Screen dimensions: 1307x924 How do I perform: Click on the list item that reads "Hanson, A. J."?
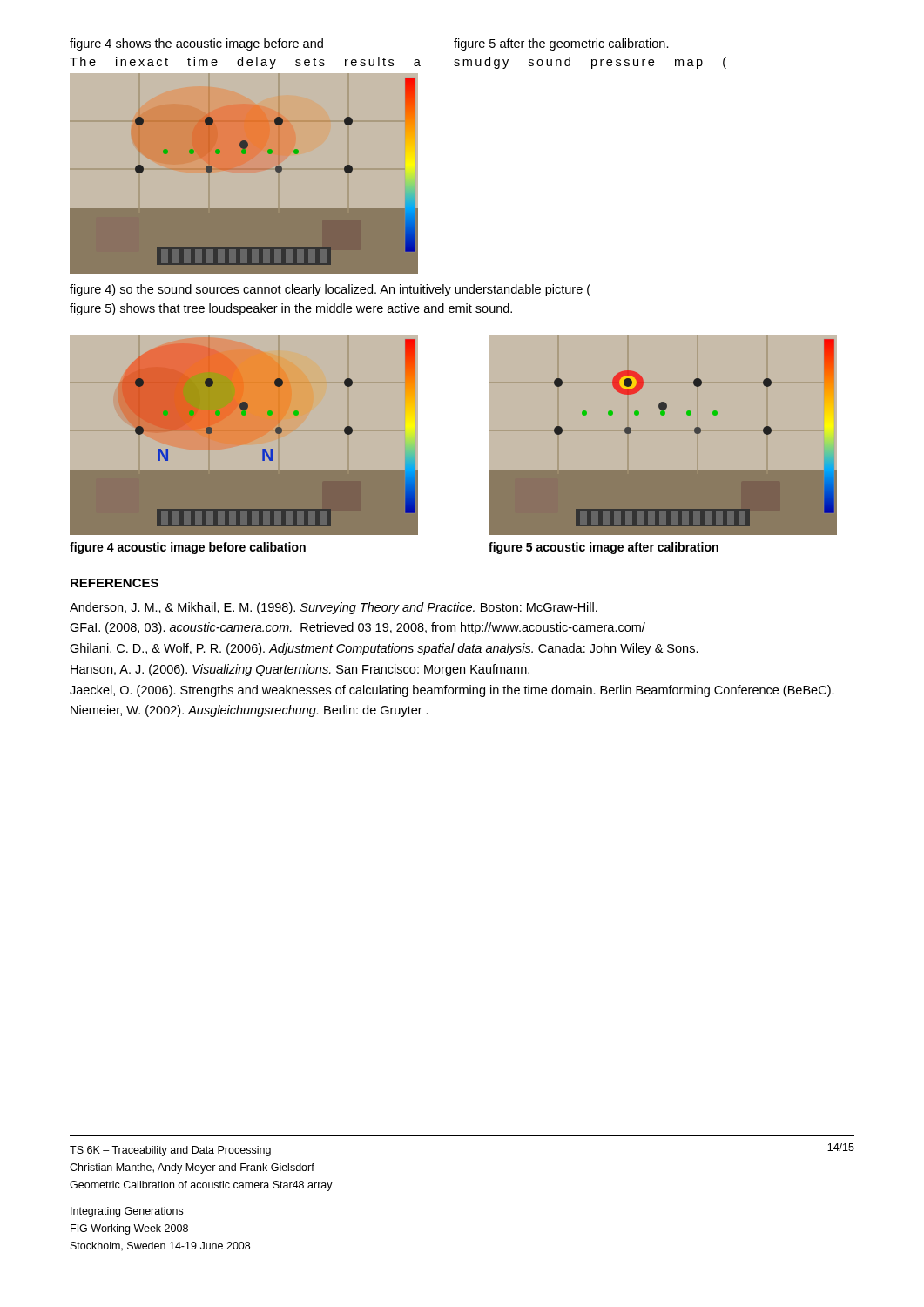tap(300, 669)
